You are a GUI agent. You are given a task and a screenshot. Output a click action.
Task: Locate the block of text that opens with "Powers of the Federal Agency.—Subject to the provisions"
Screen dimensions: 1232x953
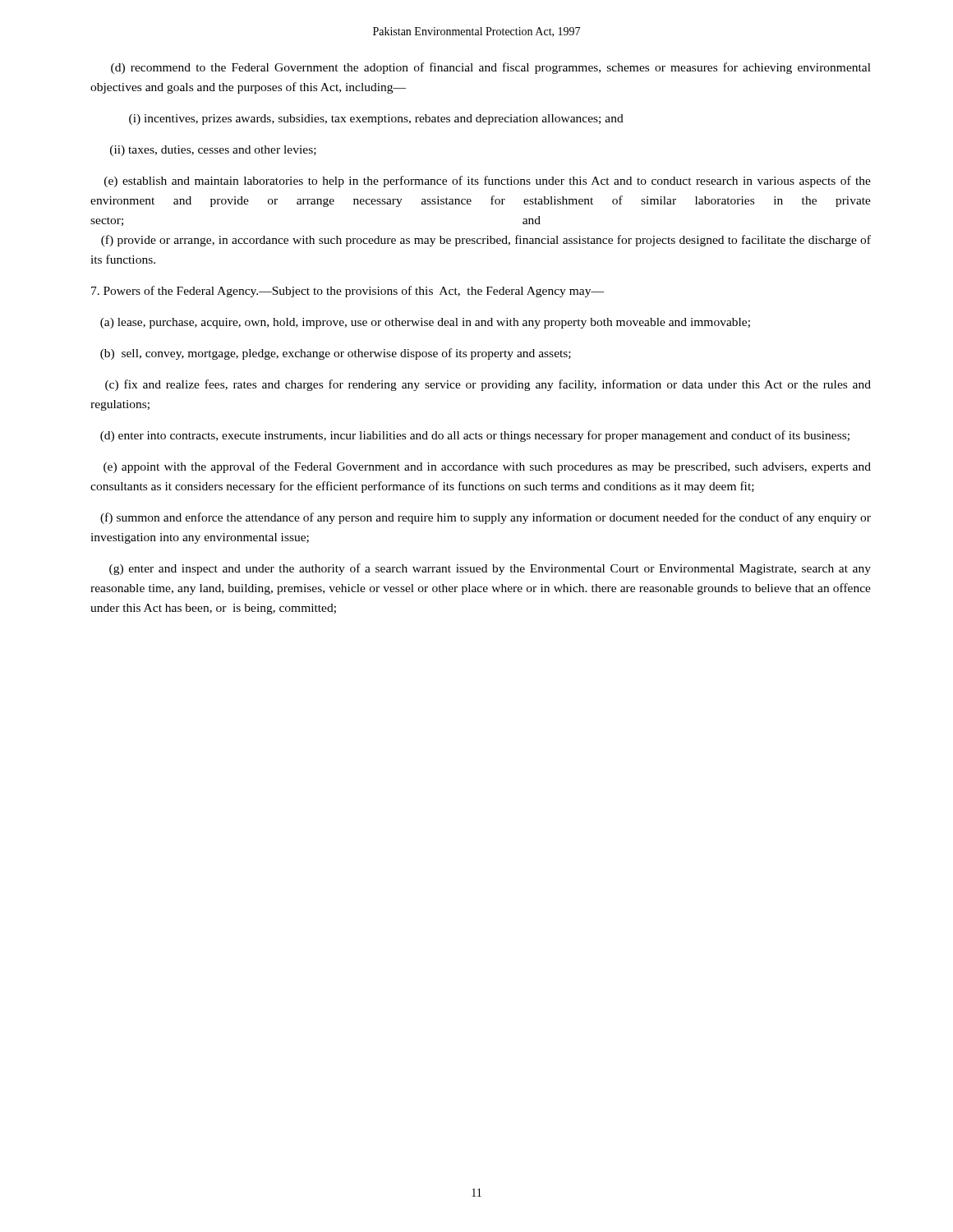point(347,290)
